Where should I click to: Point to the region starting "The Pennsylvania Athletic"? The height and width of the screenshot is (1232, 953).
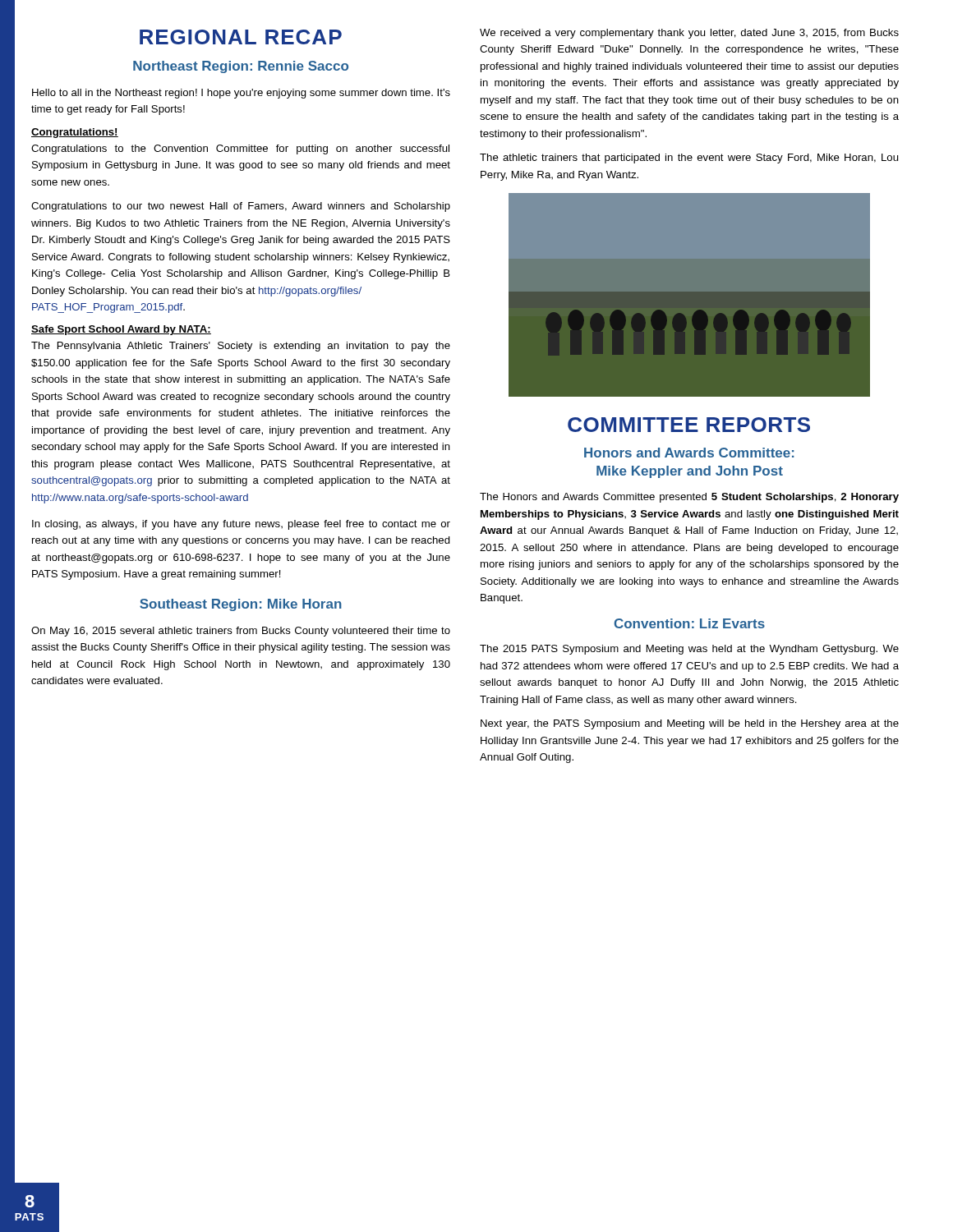click(x=241, y=421)
